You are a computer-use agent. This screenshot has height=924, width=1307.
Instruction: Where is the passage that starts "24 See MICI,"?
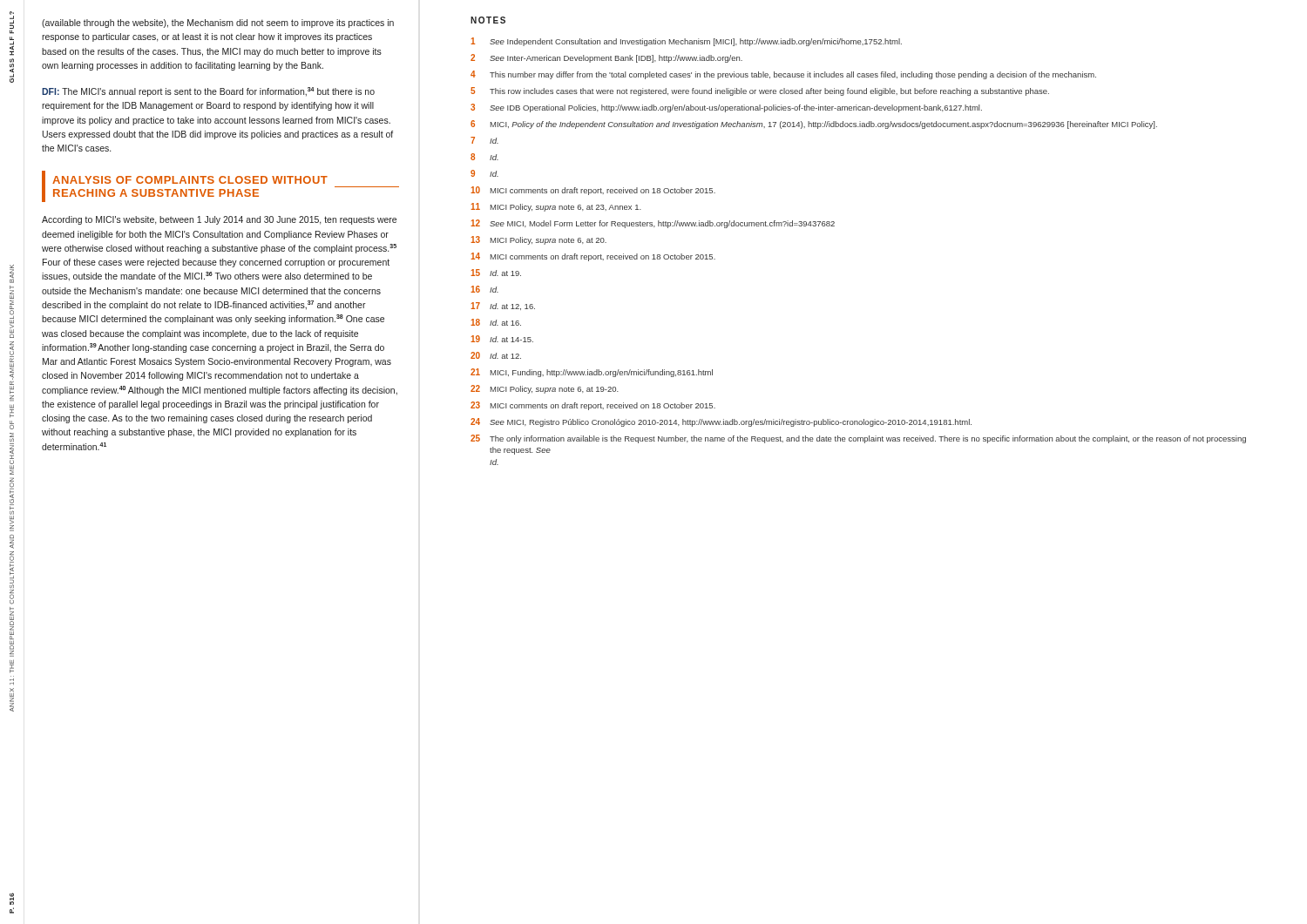tap(863, 422)
